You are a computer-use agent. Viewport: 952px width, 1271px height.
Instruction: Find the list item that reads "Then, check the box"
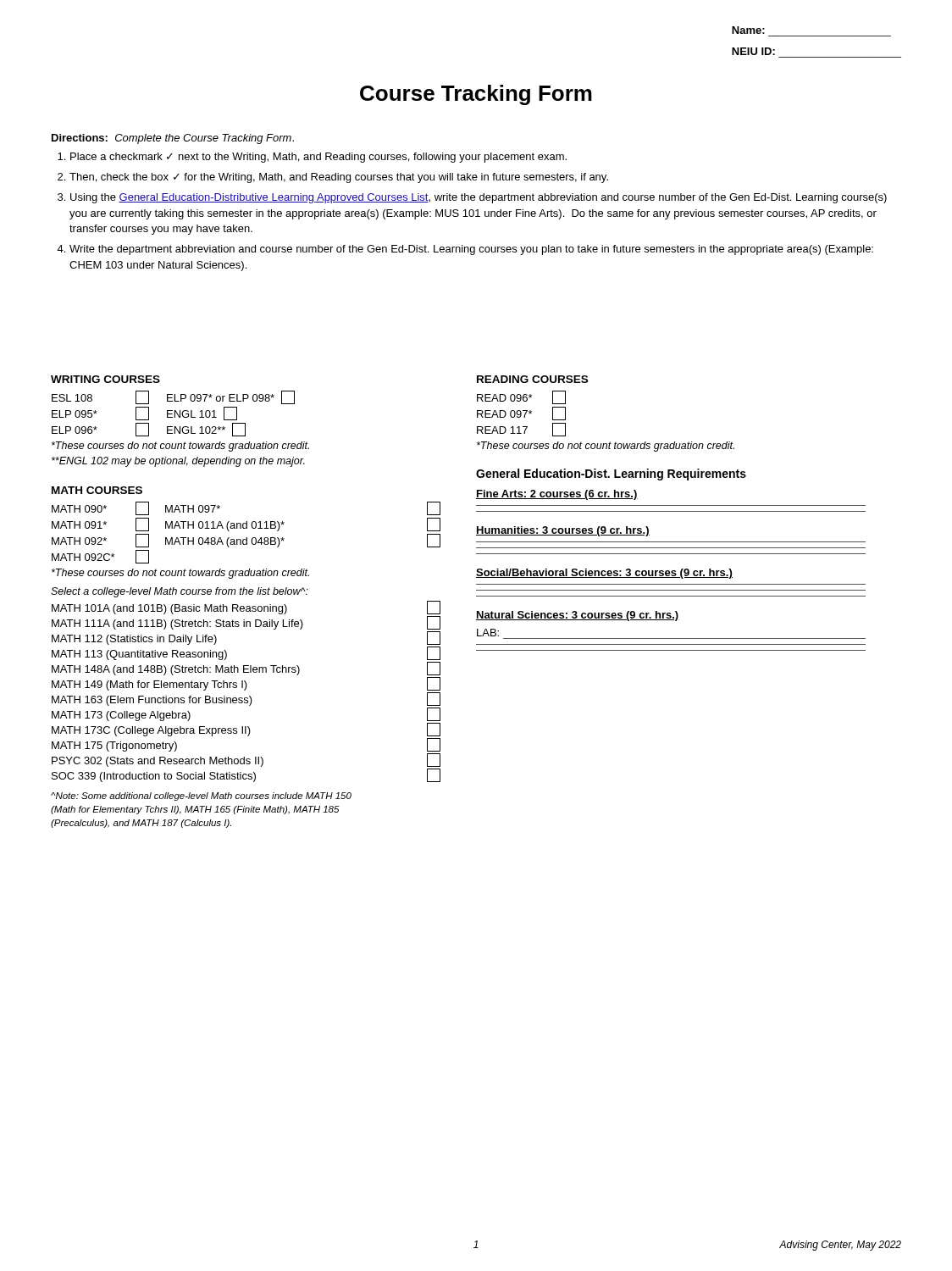pyautogui.click(x=339, y=177)
